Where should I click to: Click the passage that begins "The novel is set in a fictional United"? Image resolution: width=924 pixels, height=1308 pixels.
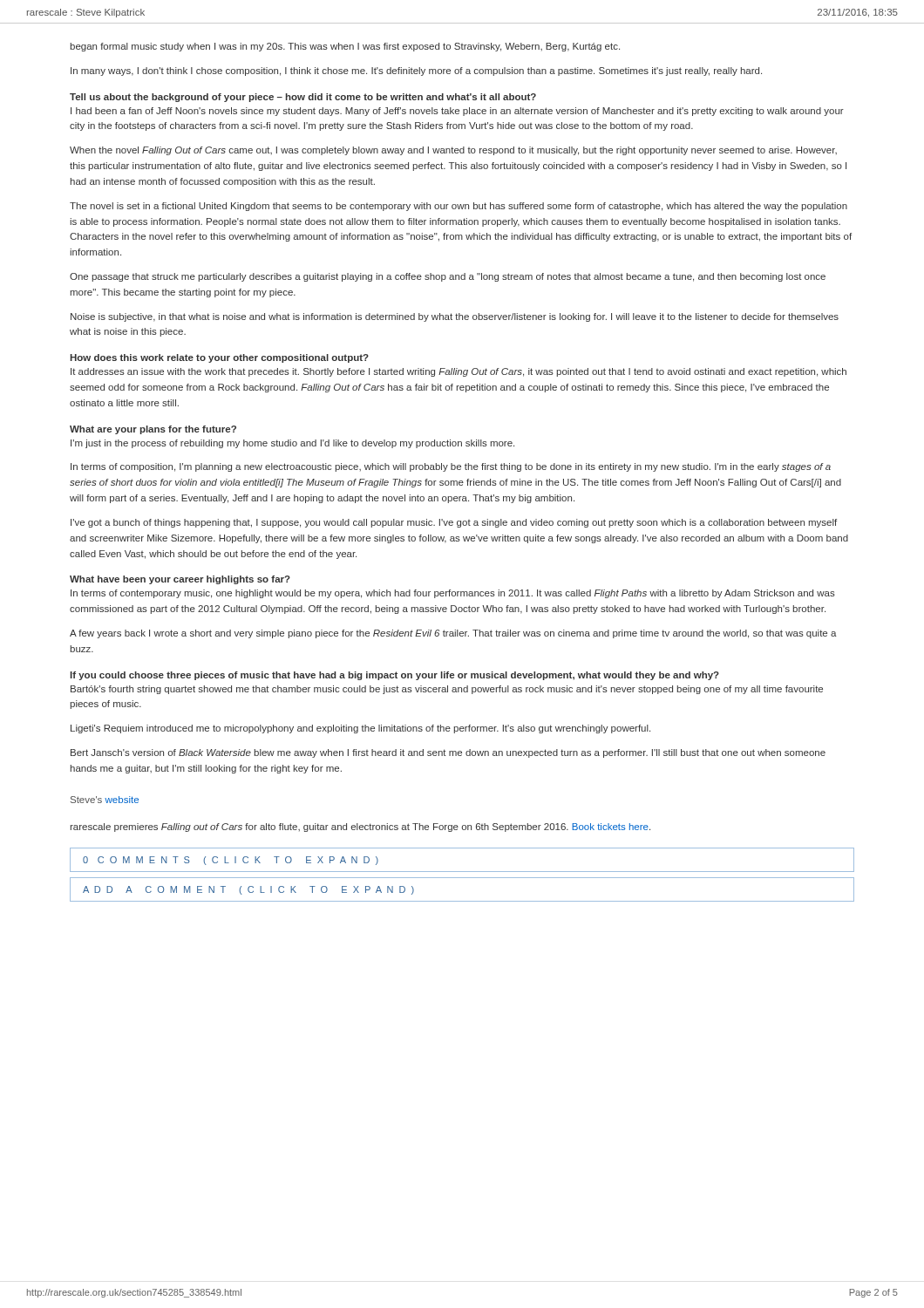462,230
